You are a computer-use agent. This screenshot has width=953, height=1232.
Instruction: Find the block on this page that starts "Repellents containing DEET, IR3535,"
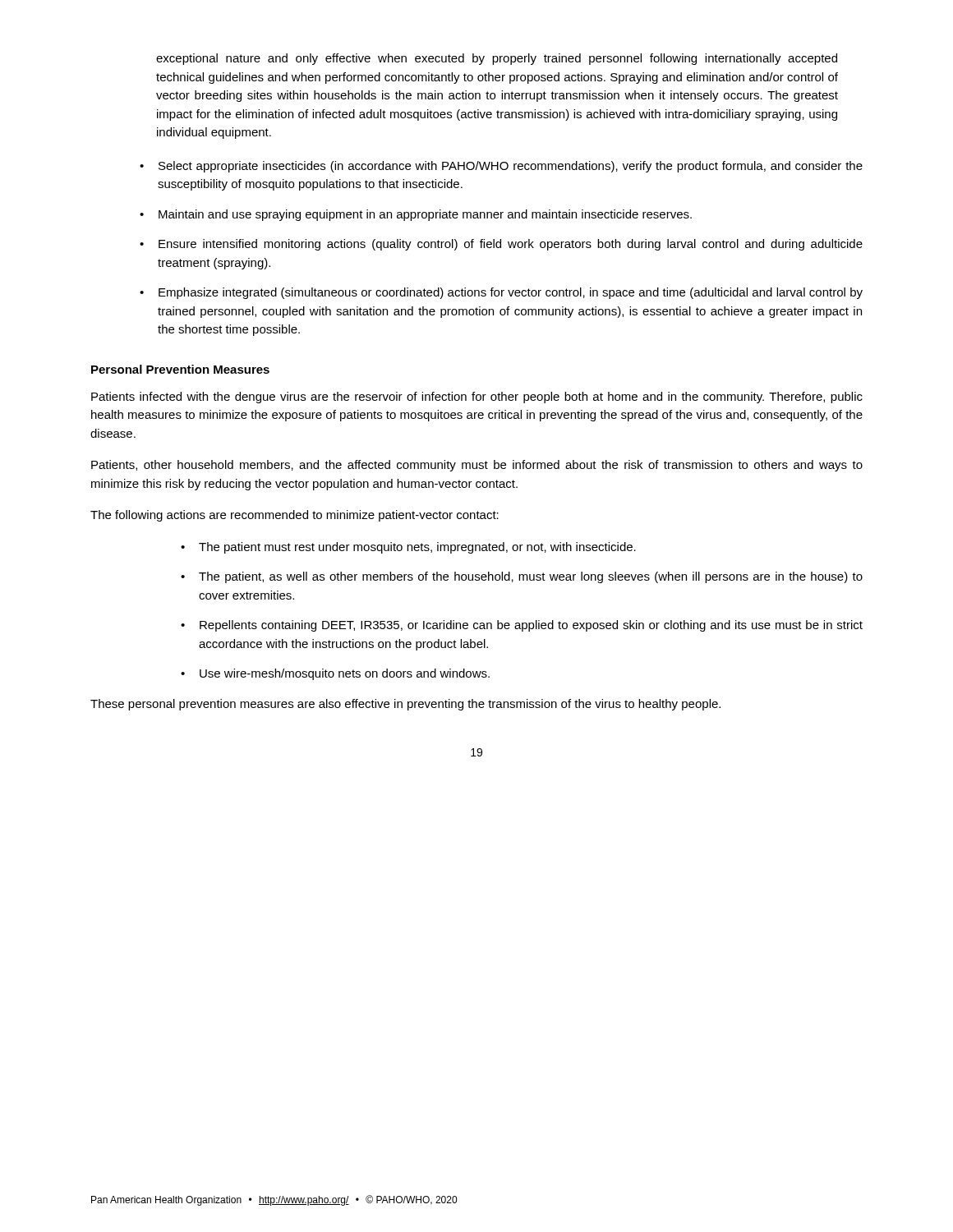(x=531, y=634)
